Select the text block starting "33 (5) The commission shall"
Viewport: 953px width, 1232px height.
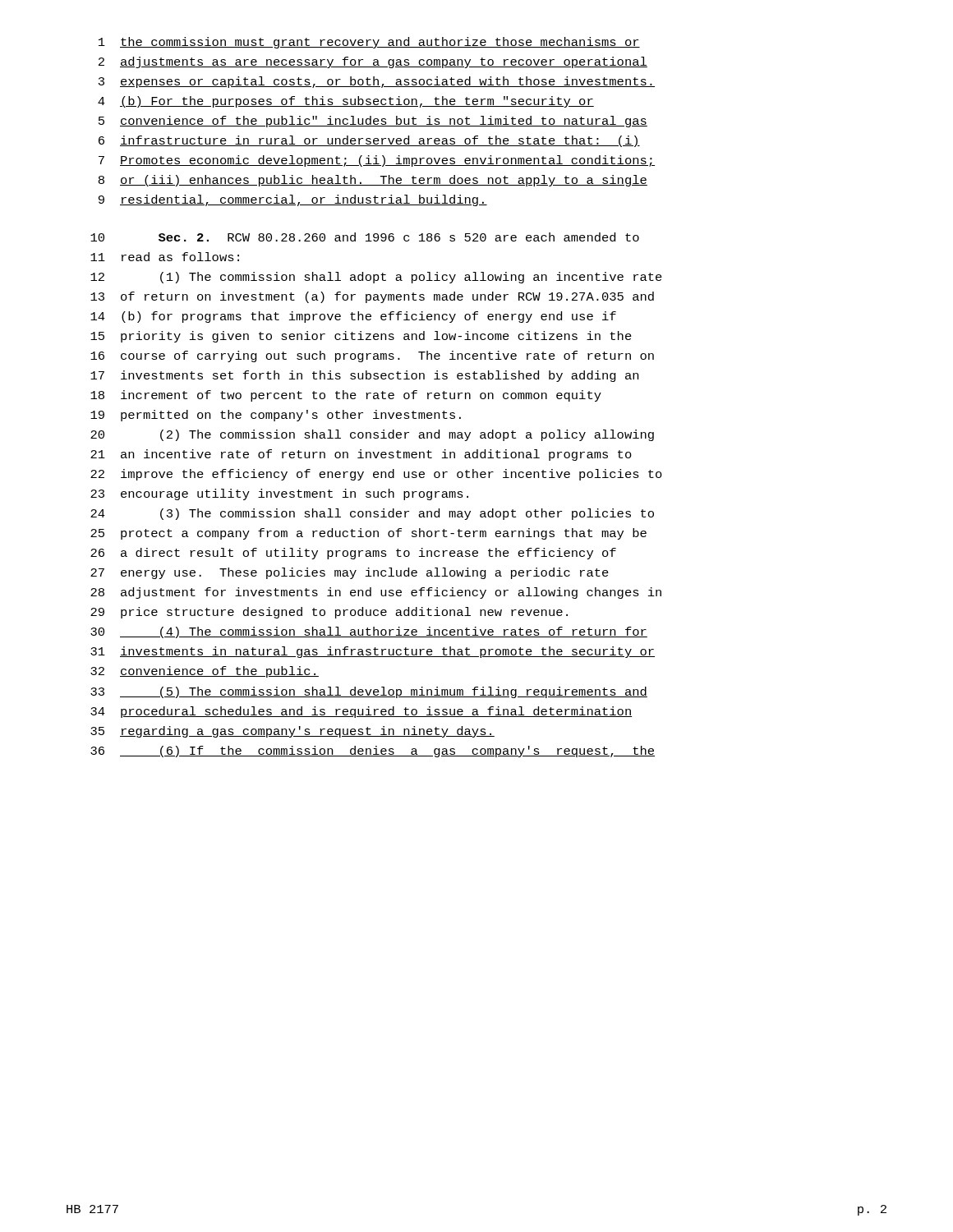coord(476,692)
